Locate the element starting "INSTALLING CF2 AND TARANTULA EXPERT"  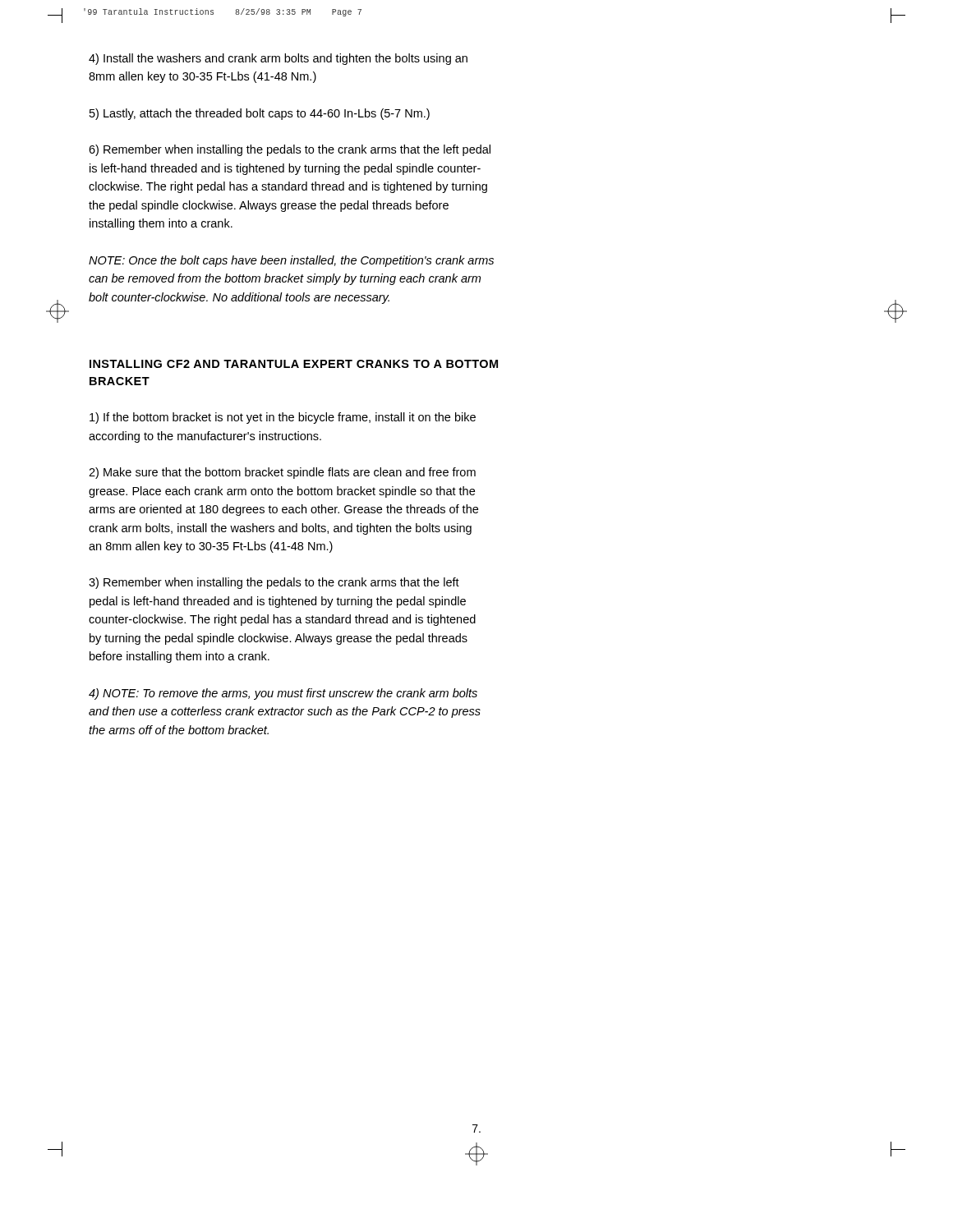click(294, 373)
